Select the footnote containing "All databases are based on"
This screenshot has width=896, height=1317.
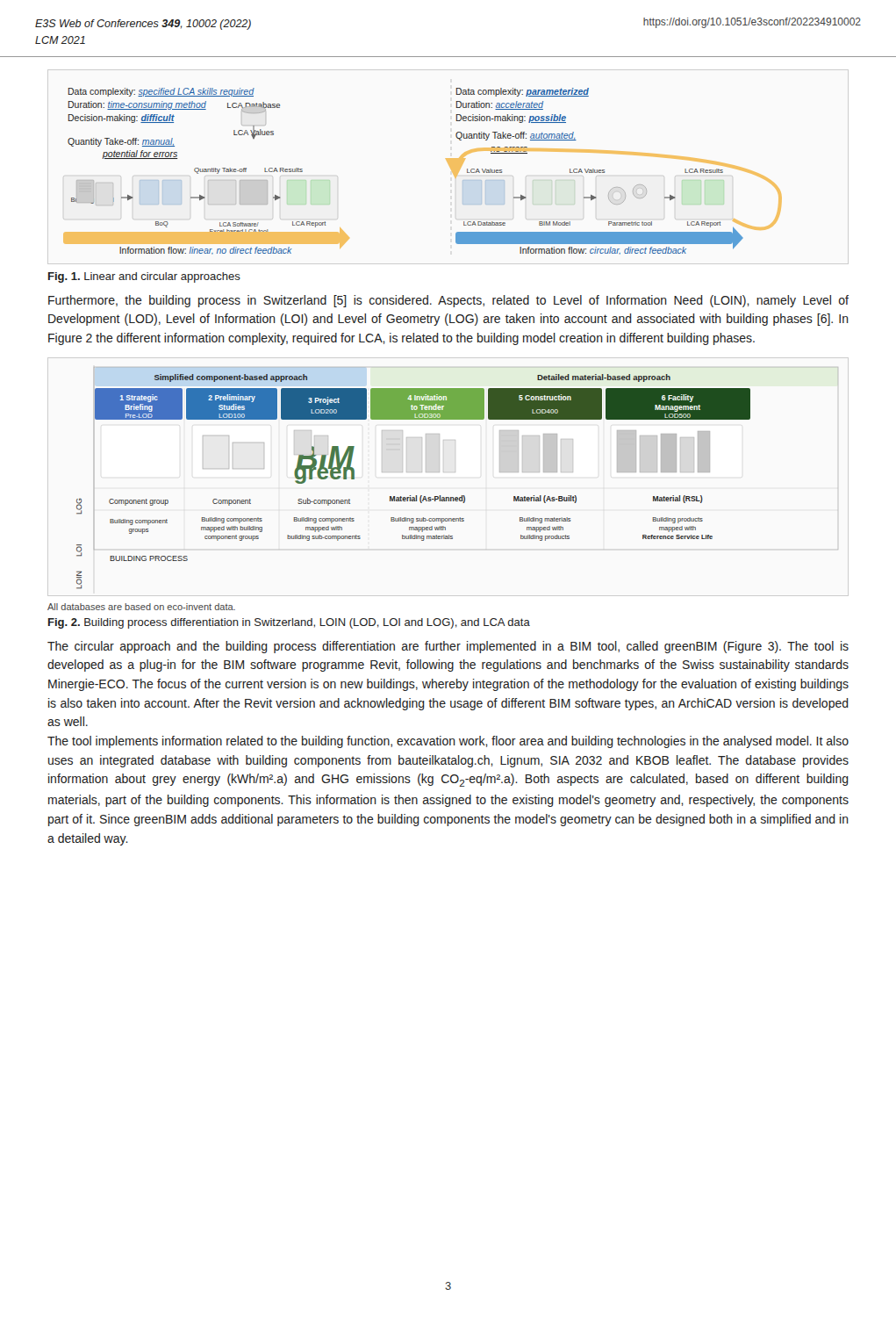(x=142, y=606)
